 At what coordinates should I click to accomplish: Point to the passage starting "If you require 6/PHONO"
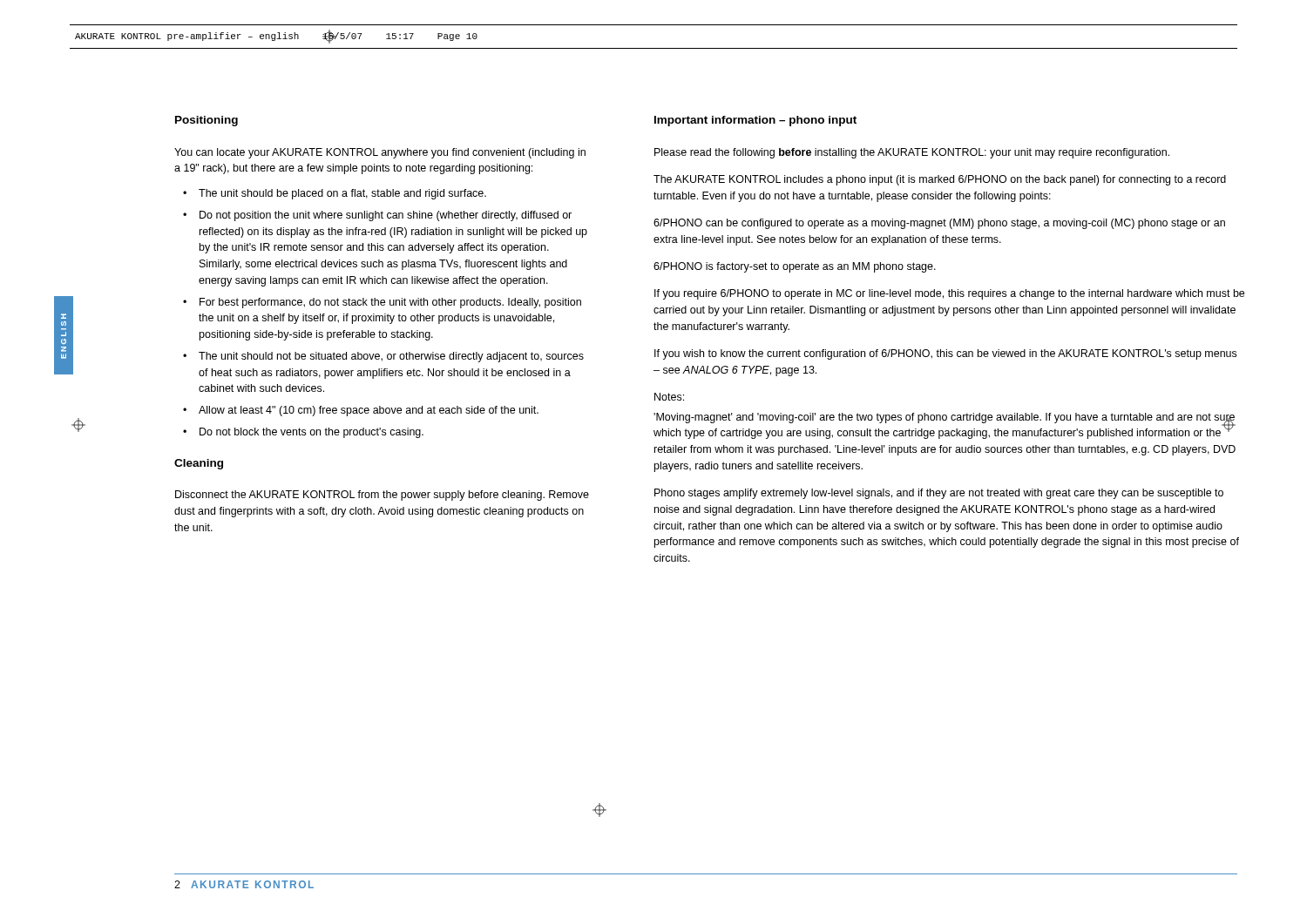(x=950, y=310)
